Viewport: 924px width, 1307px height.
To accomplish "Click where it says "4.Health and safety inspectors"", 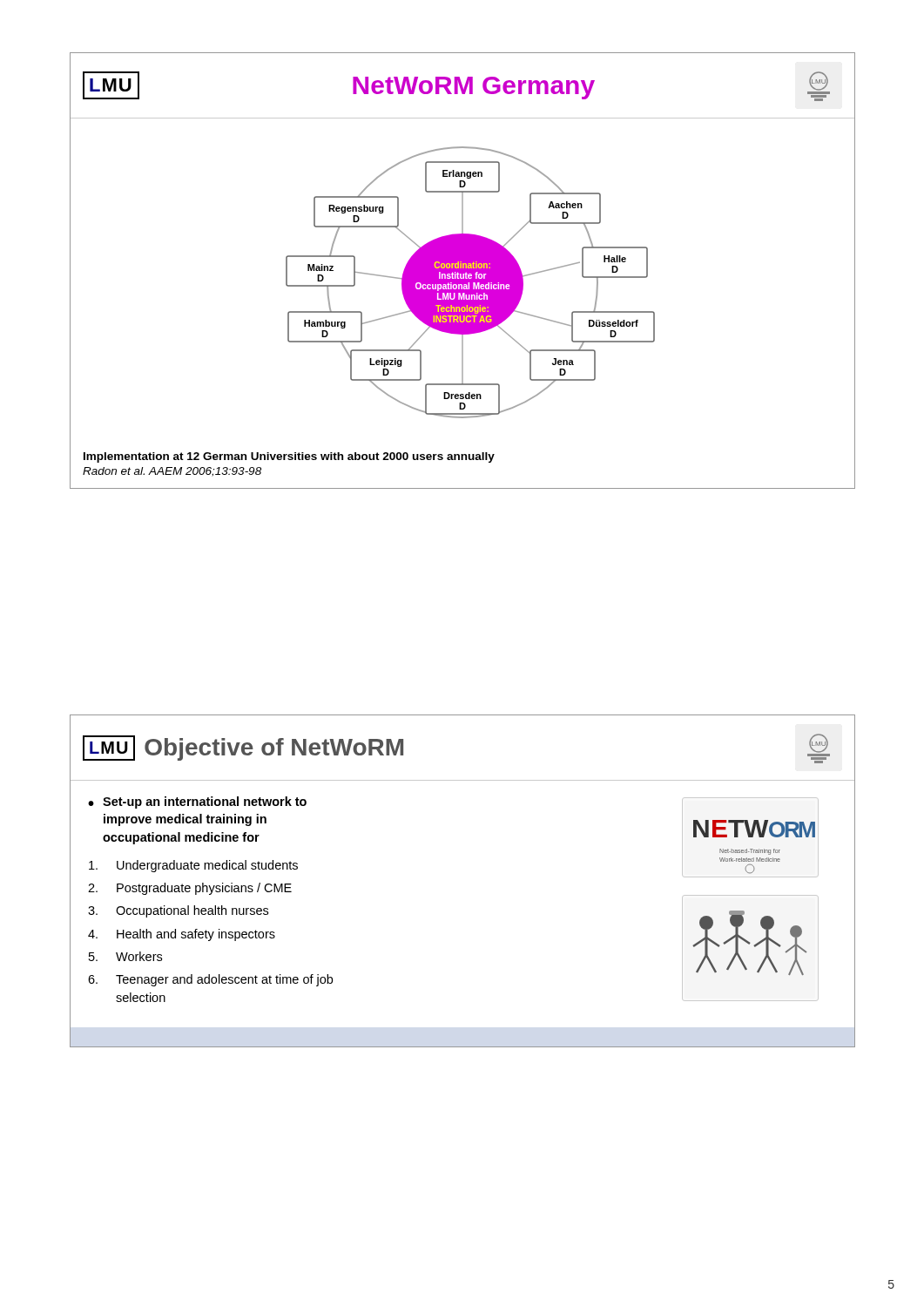I will pyautogui.click(x=182, y=934).
